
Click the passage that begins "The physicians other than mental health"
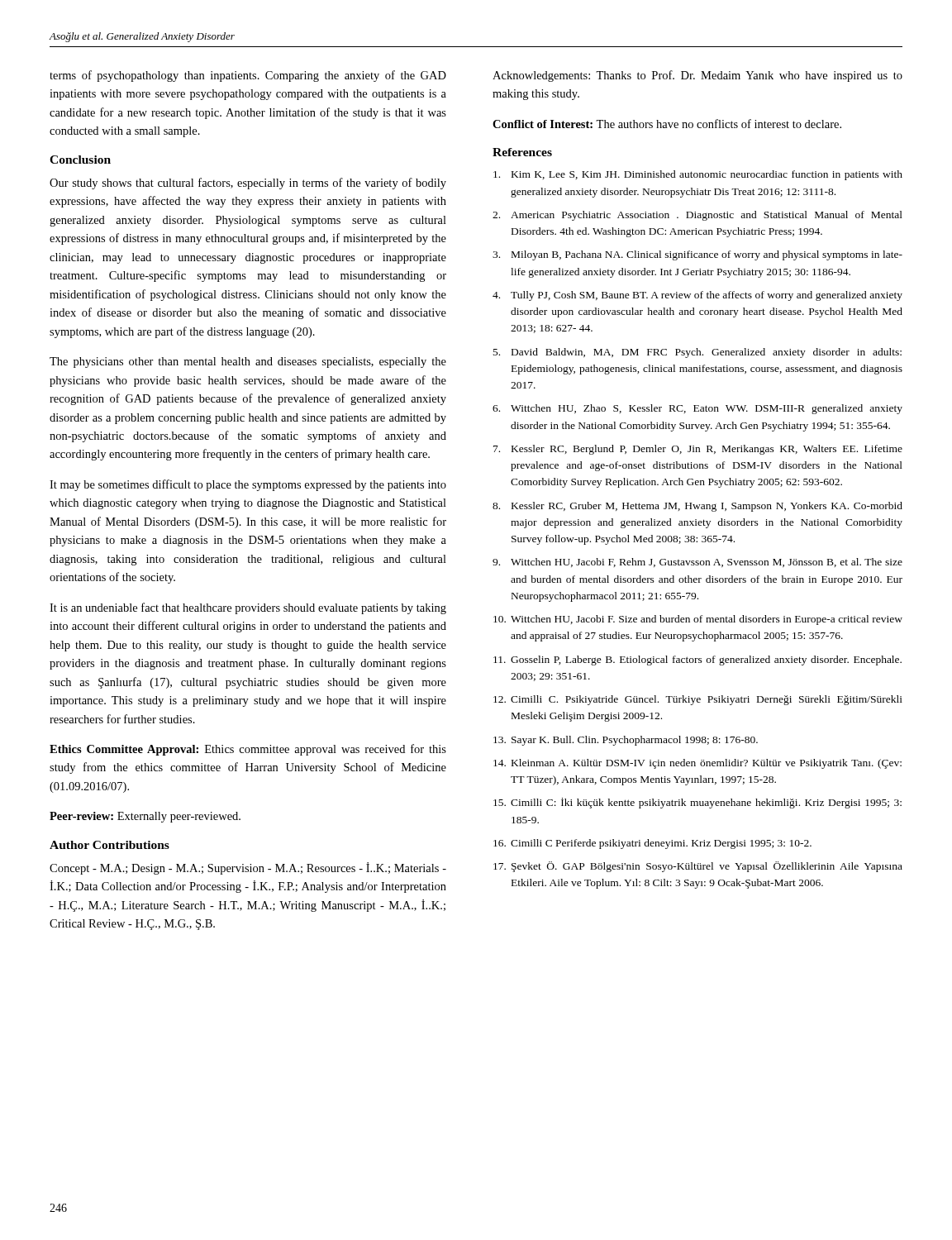248,408
